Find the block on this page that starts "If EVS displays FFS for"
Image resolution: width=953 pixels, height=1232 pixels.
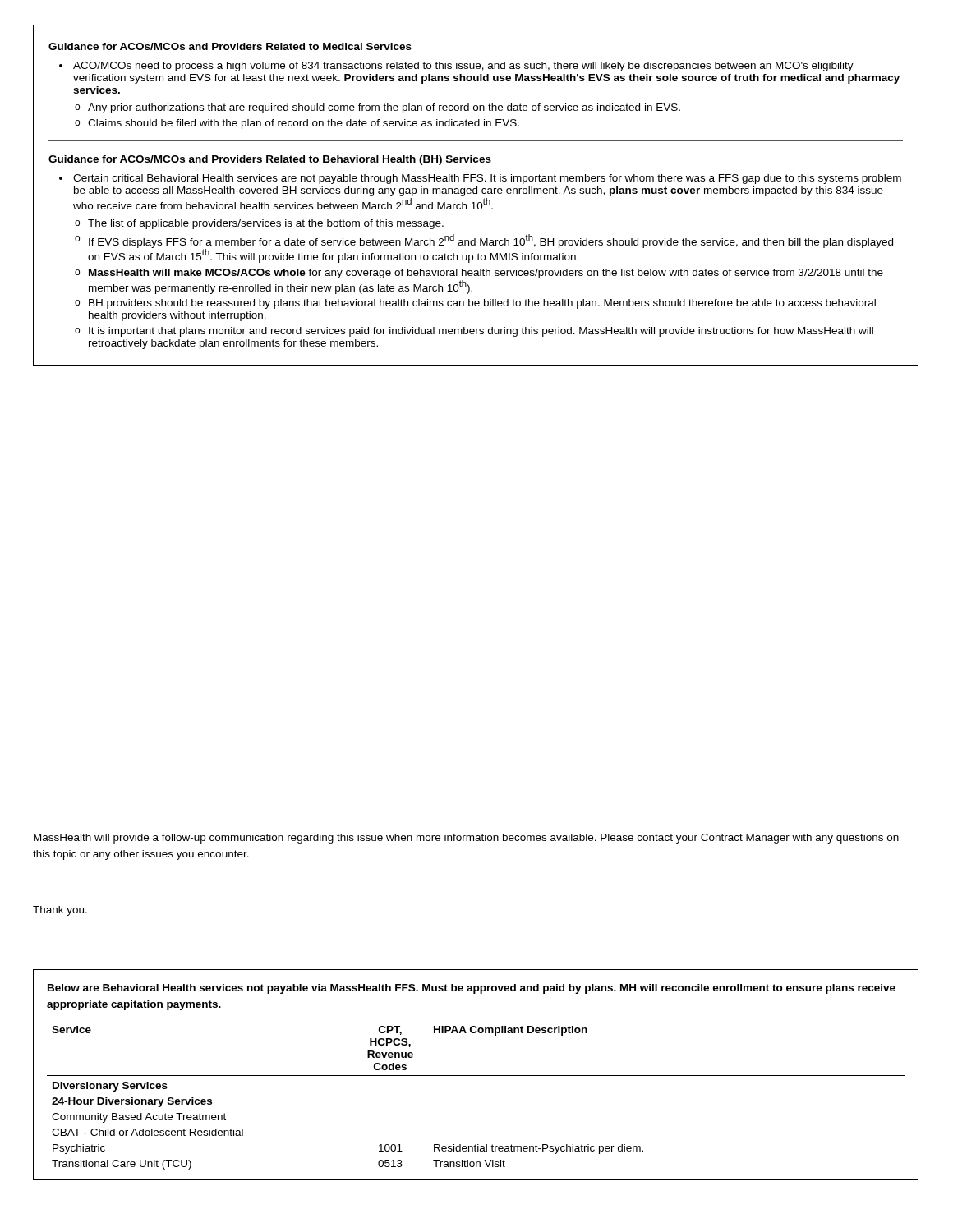(x=491, y=247)
